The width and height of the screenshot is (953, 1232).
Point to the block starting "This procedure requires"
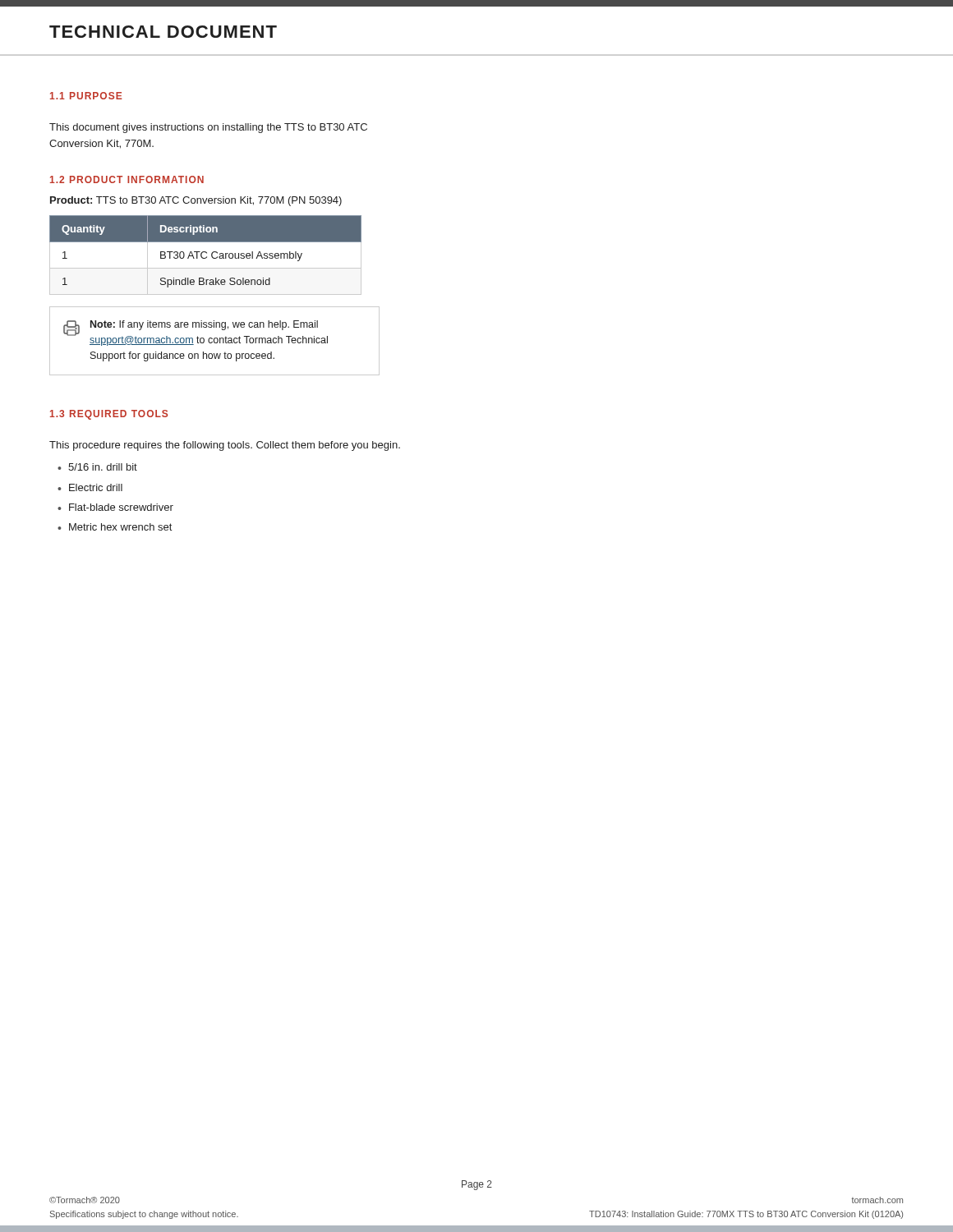point(225,446)
